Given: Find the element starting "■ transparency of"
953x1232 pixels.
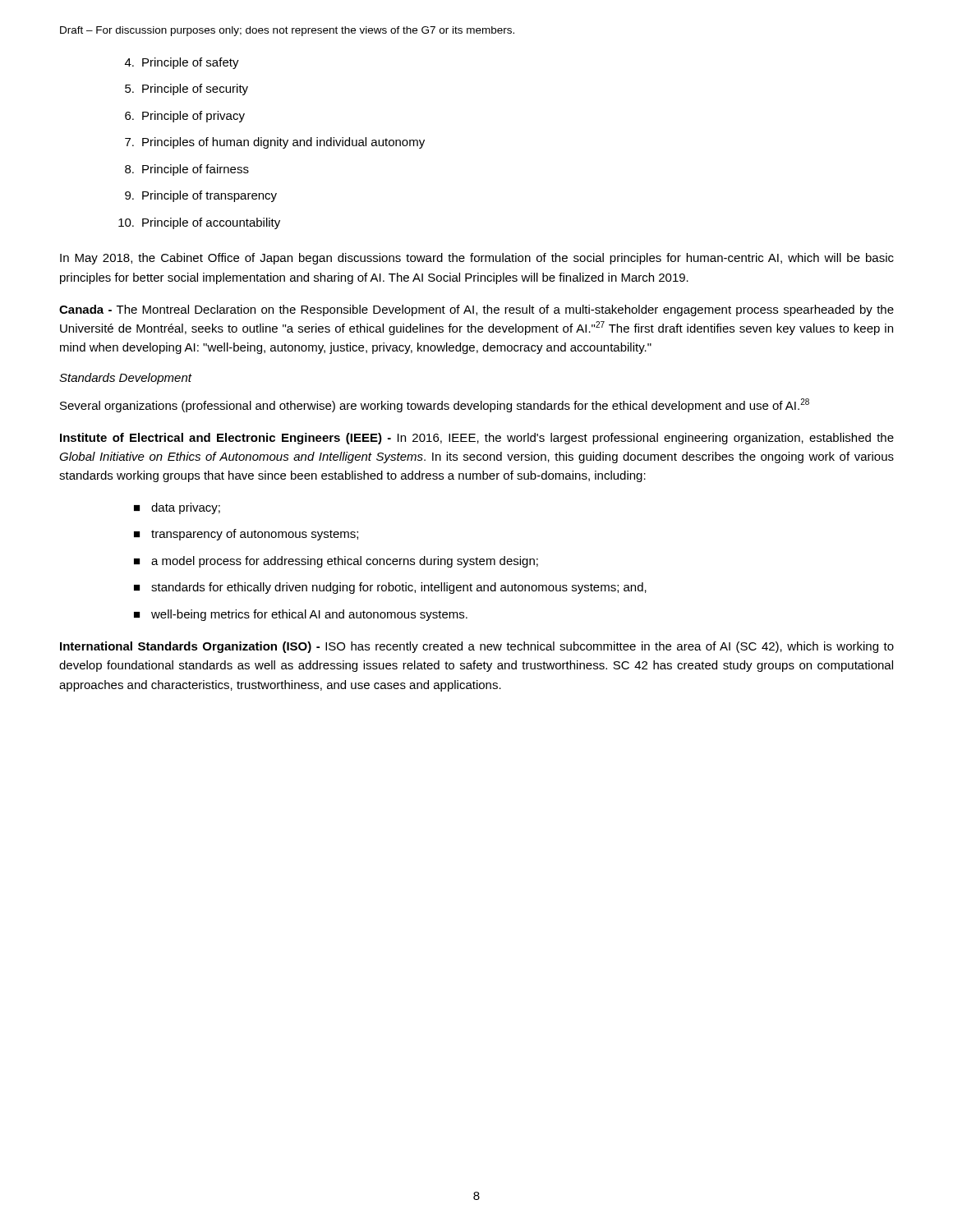Looking at the screenshot, I should 246,534.
